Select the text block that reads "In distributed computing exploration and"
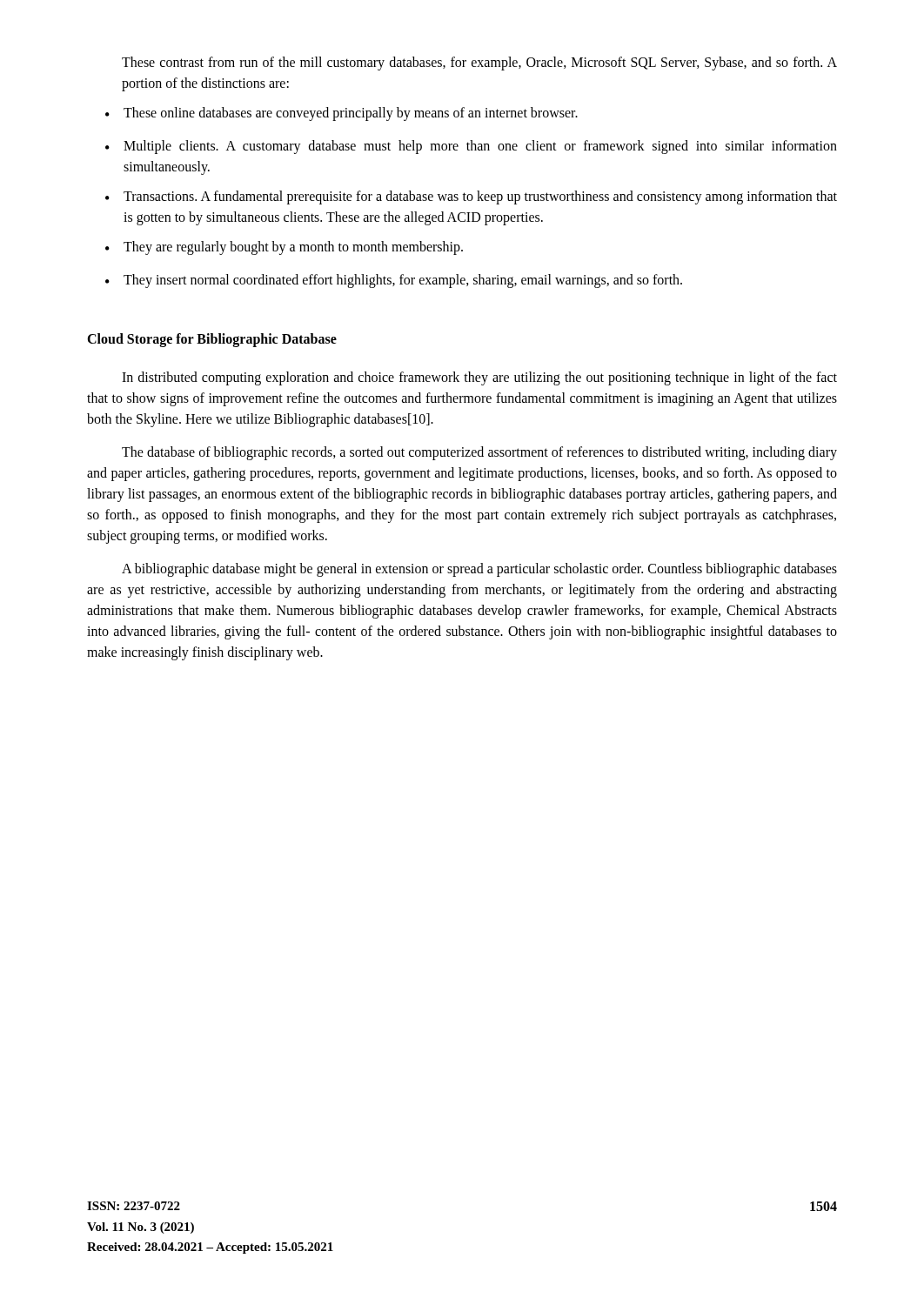Screen dimensions: 1305x924 (x=462, y=398)
